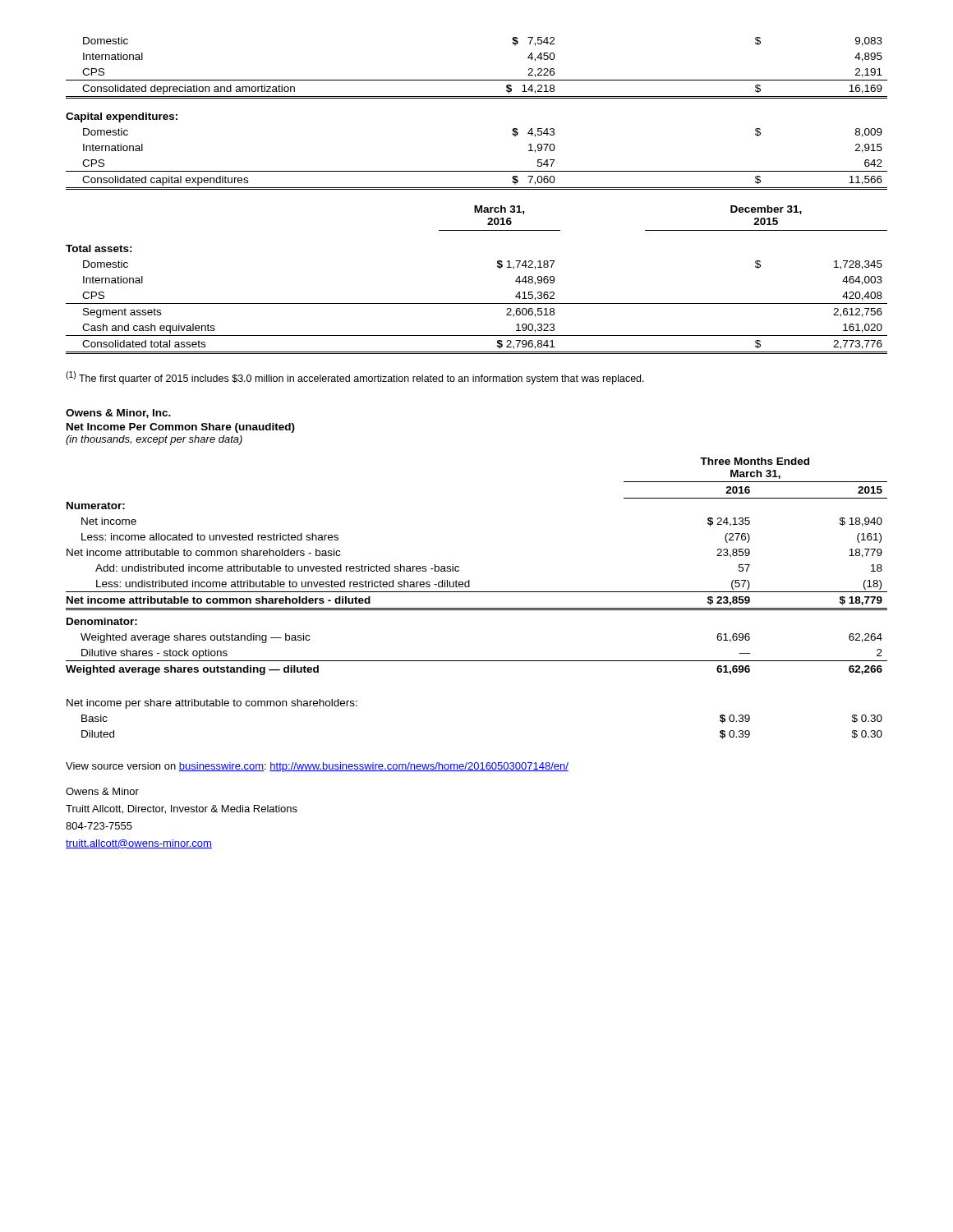Locate the table with the text "$ 4,543"
The height and width of the screenshot is (1232, 953).
476,193
